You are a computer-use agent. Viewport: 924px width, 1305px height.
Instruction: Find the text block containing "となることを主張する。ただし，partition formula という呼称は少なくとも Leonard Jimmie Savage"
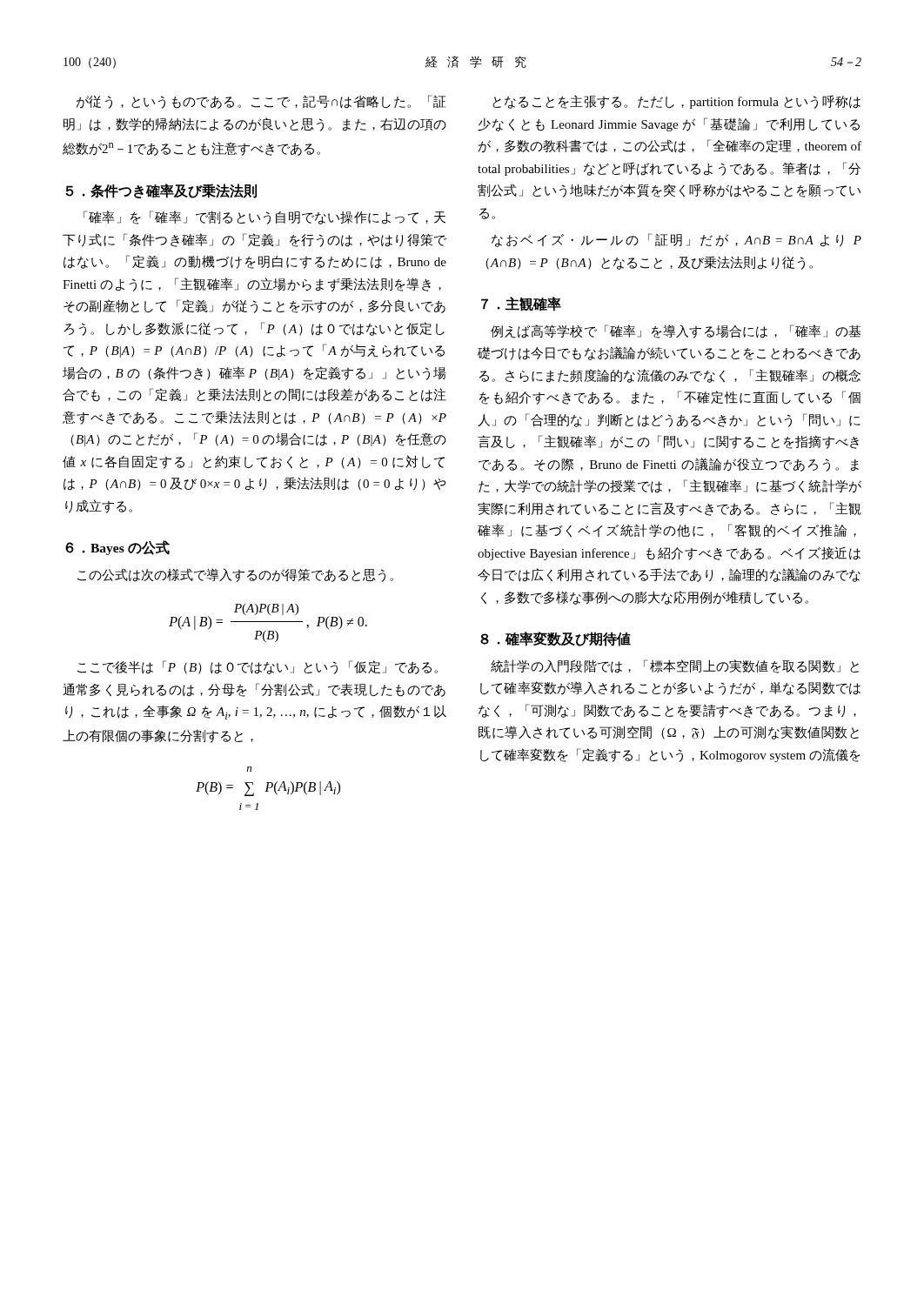tap(669, 157)
